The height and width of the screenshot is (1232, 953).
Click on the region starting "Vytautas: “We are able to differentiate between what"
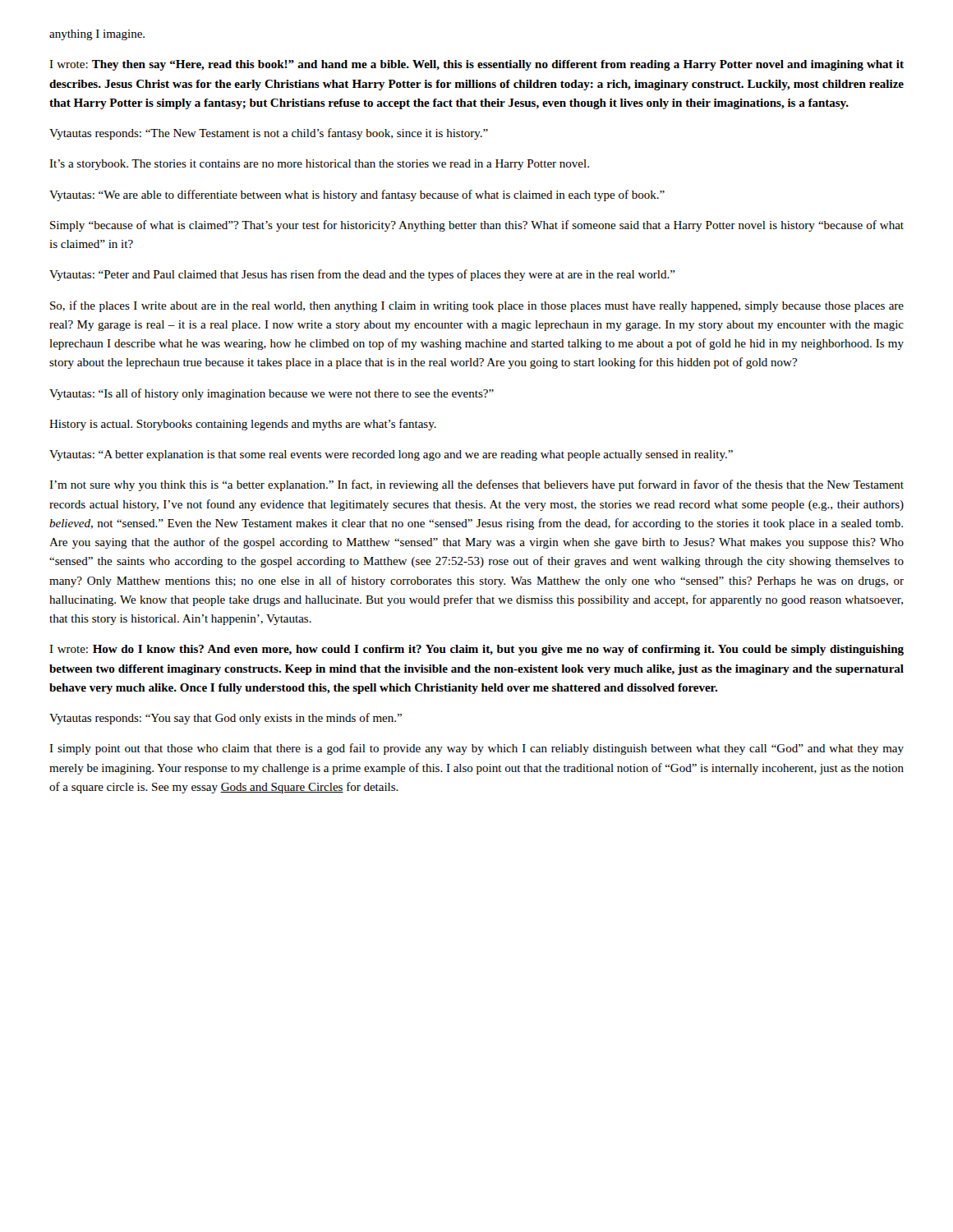[357, 194]
